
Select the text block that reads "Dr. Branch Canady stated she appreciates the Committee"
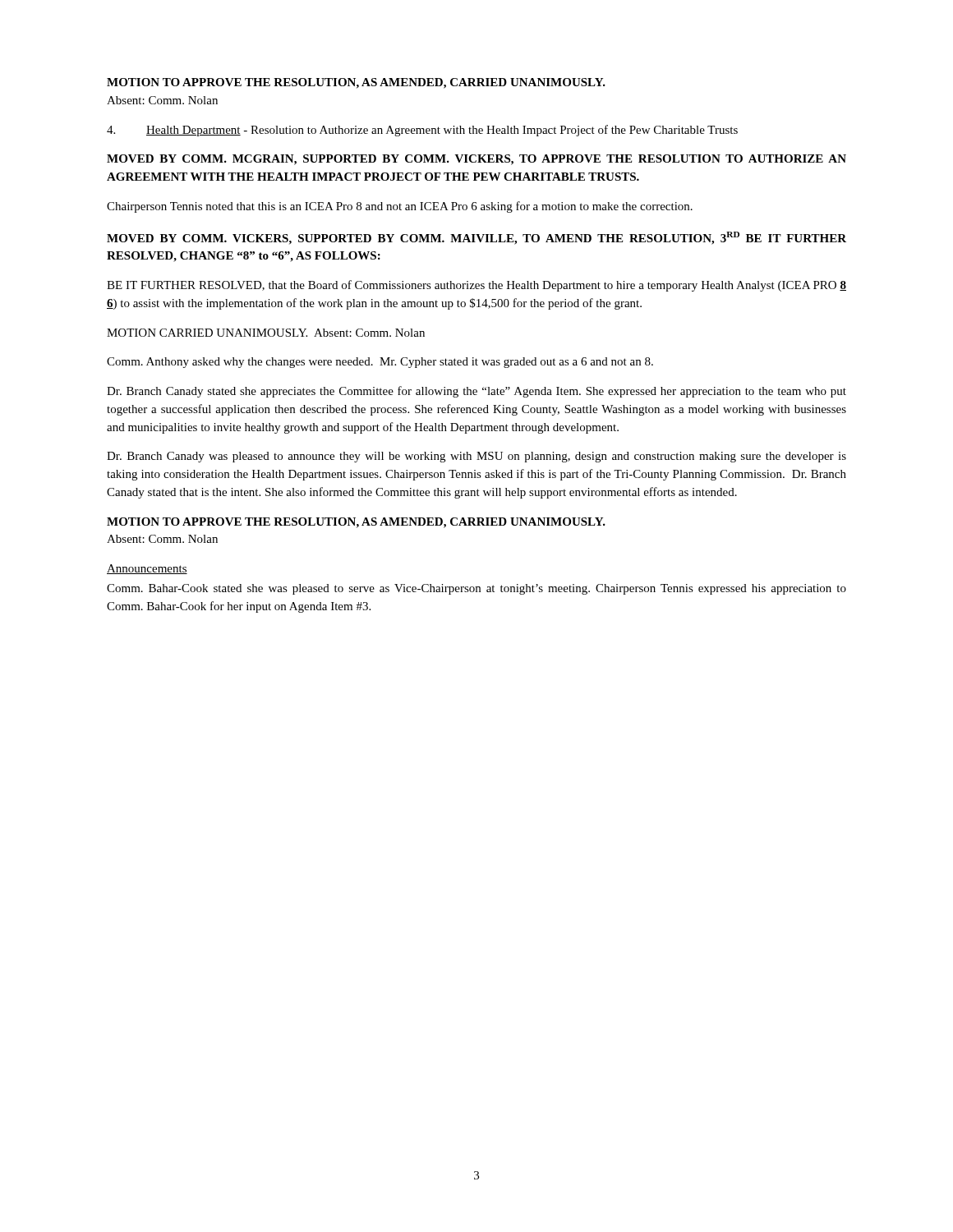click(x=476, y=410)
